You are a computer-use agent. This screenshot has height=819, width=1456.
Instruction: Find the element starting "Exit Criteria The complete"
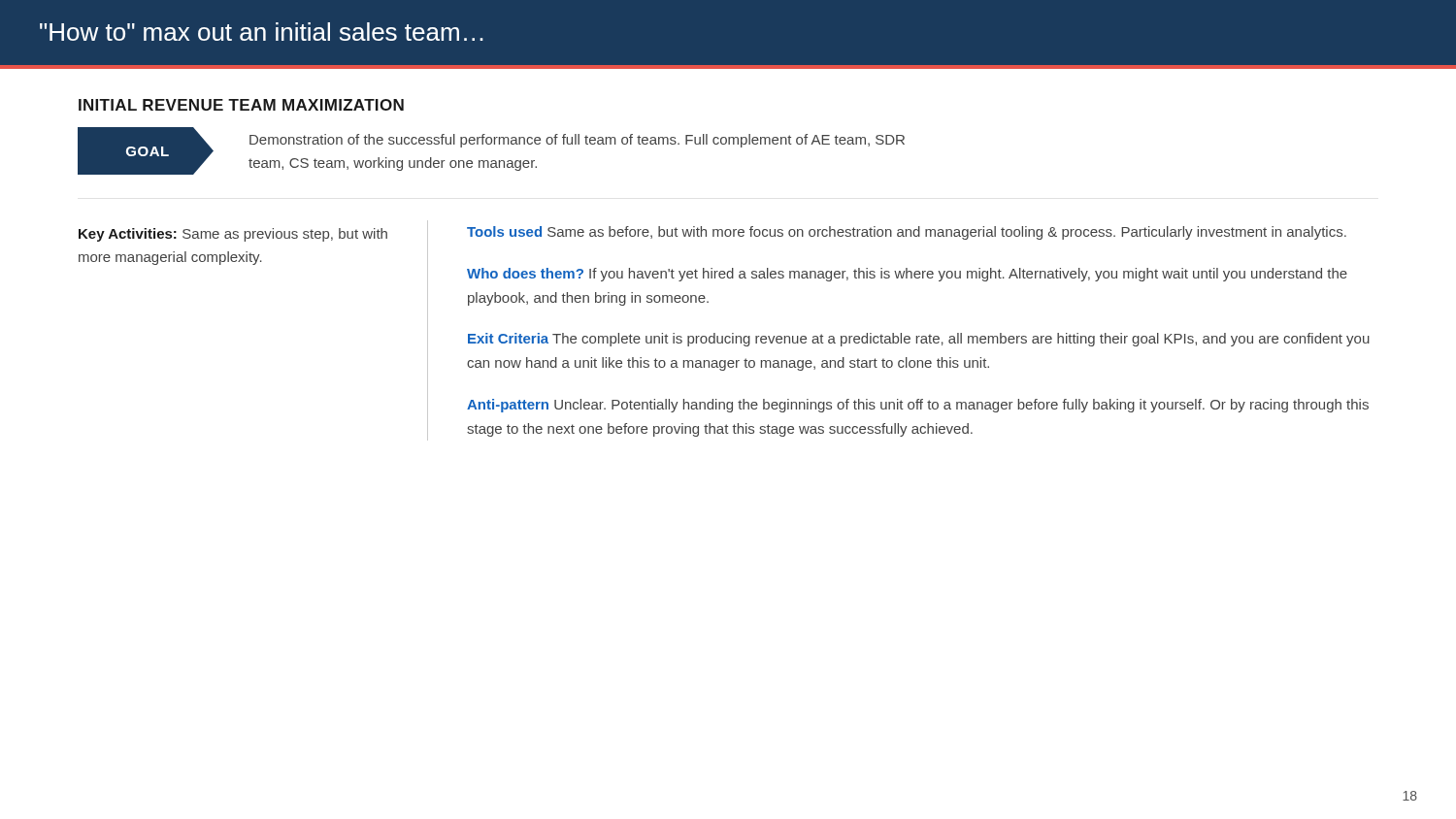click(x=918, y=350)
